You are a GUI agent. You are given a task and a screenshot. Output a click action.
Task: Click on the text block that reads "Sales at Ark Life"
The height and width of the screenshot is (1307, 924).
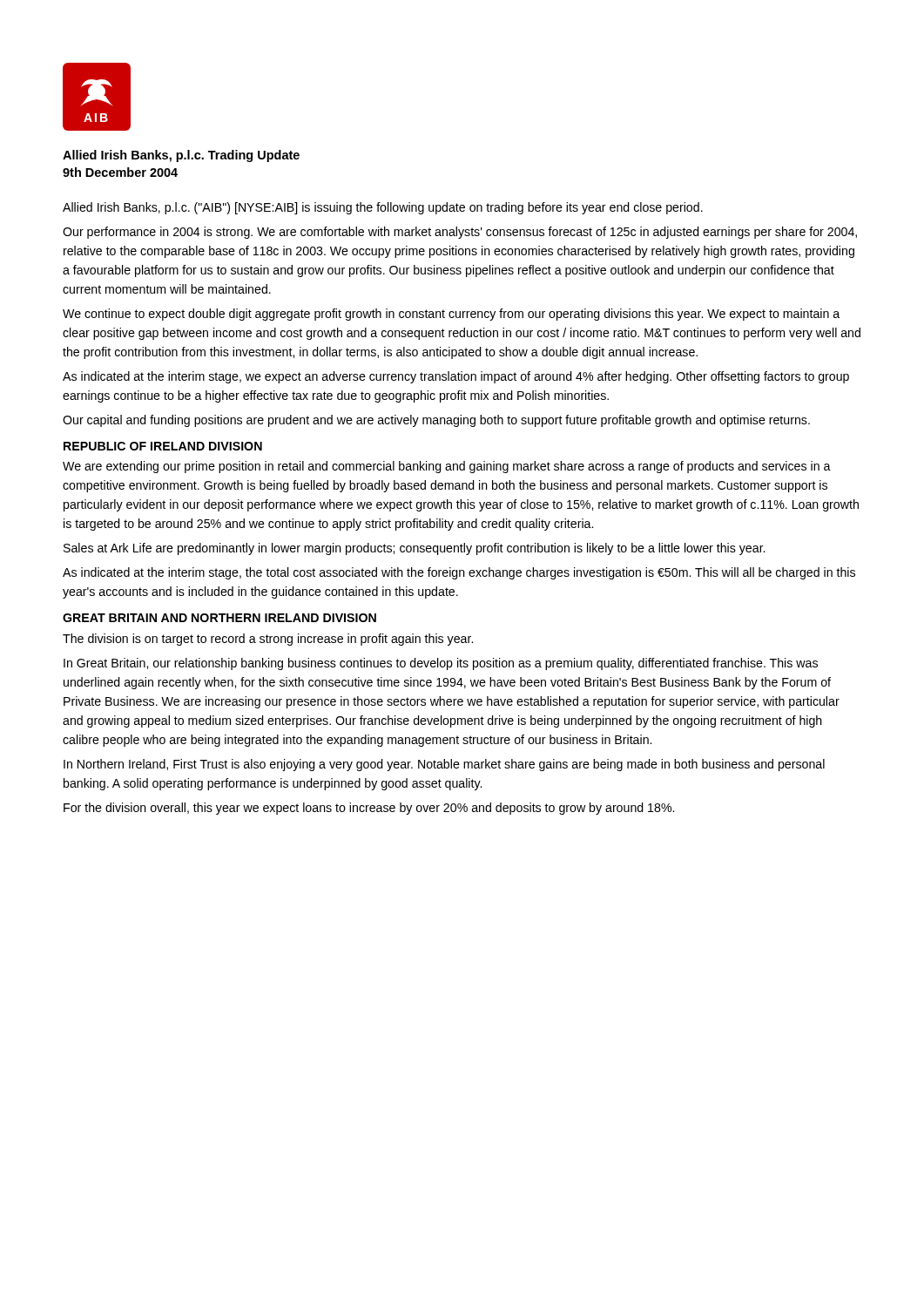414,548
